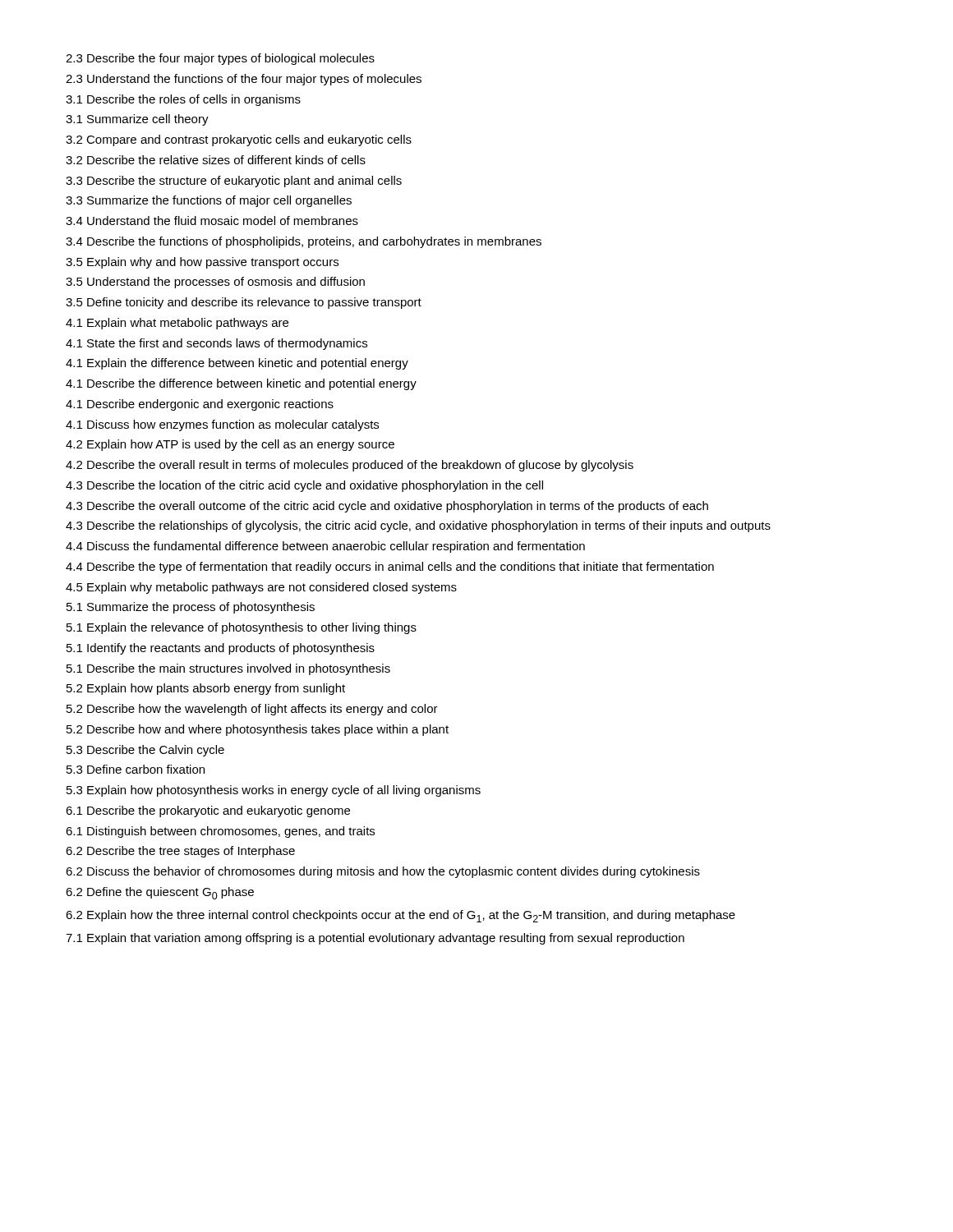Find the block on this page that starts "4.1 State the first and seconds laws"
This screenshot has width=953, height=1232.
tap(217, 342)
